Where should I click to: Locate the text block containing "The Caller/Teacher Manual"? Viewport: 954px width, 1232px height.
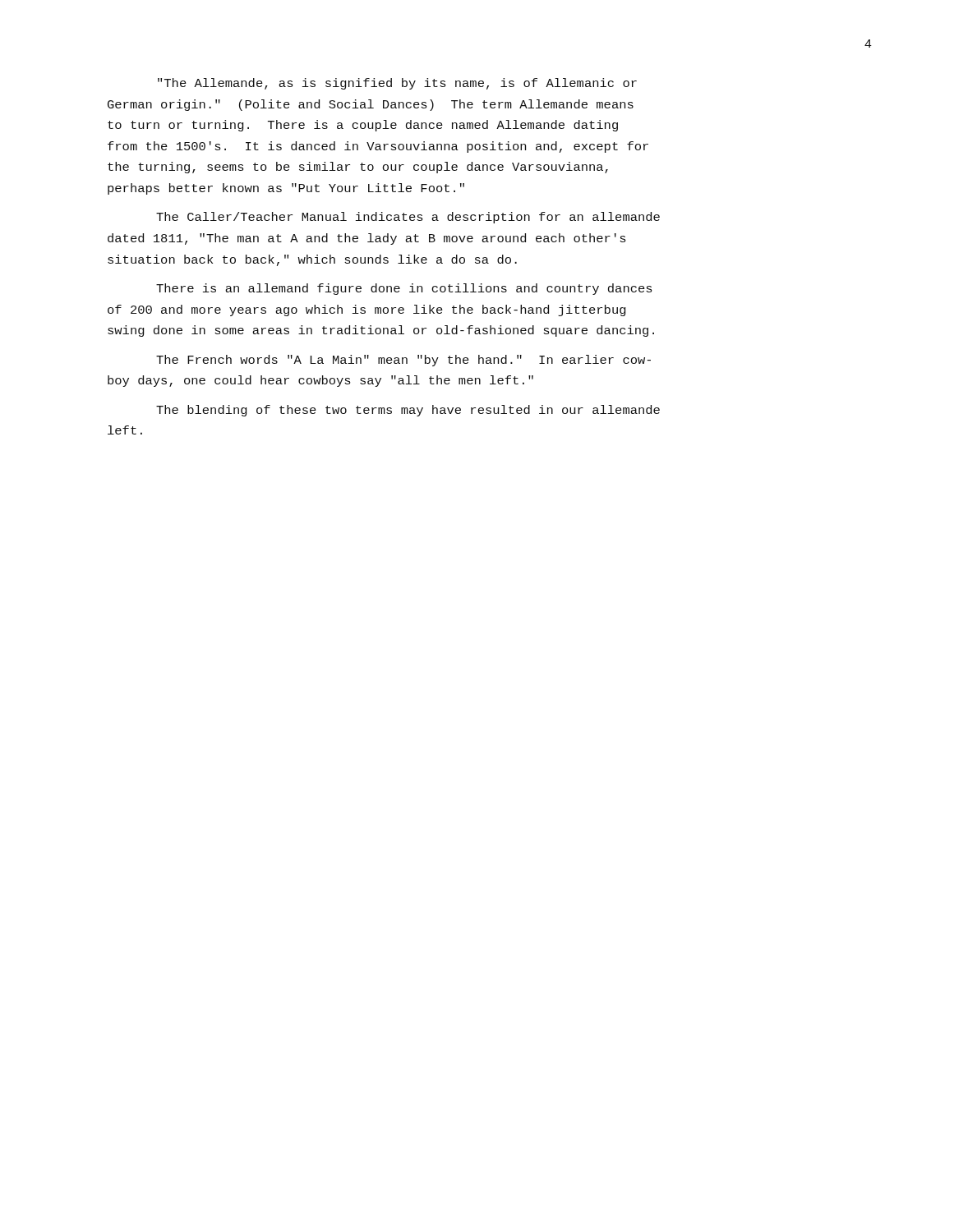click(x=384, y=239)
